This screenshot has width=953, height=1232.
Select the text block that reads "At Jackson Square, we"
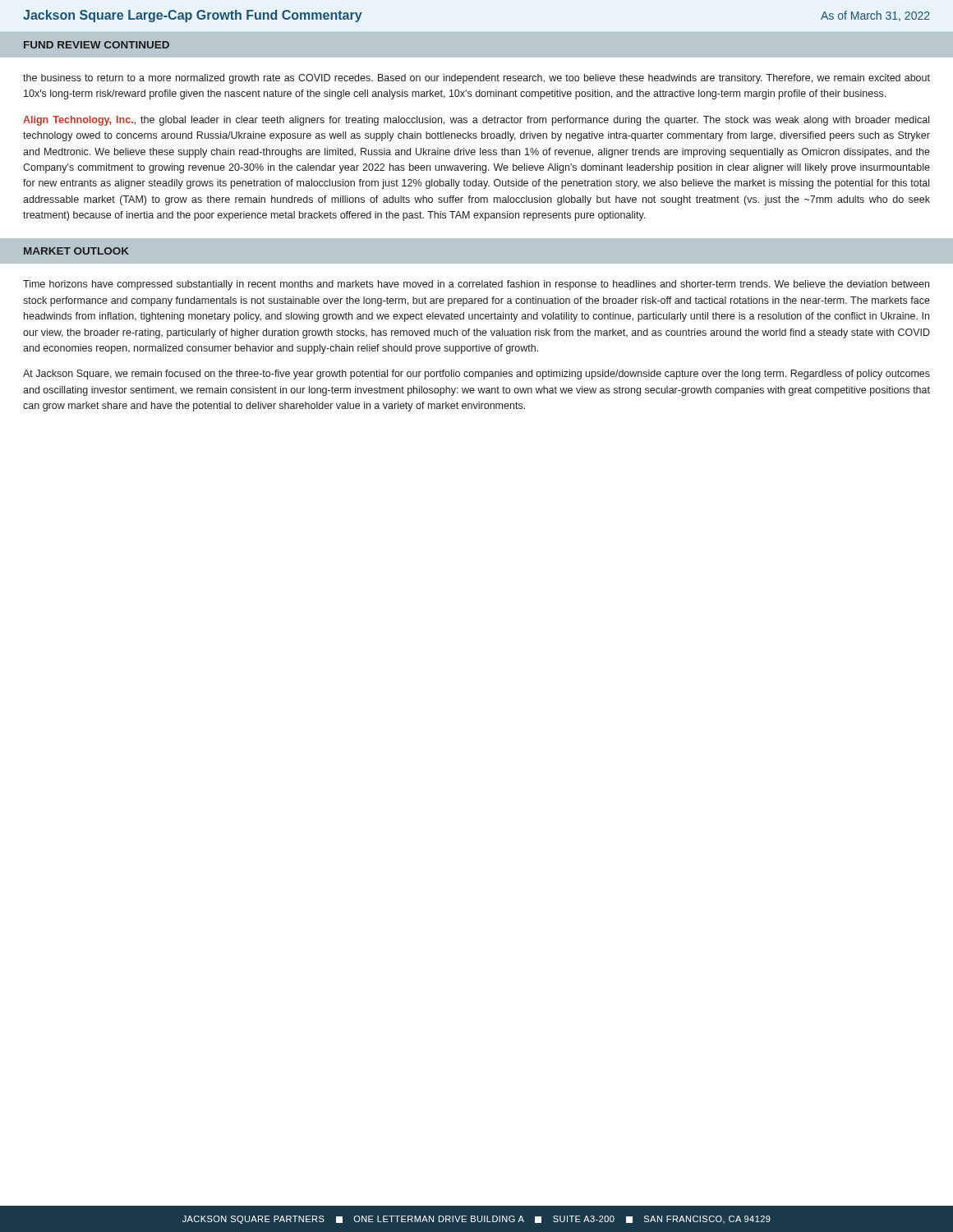pos(476,390)
